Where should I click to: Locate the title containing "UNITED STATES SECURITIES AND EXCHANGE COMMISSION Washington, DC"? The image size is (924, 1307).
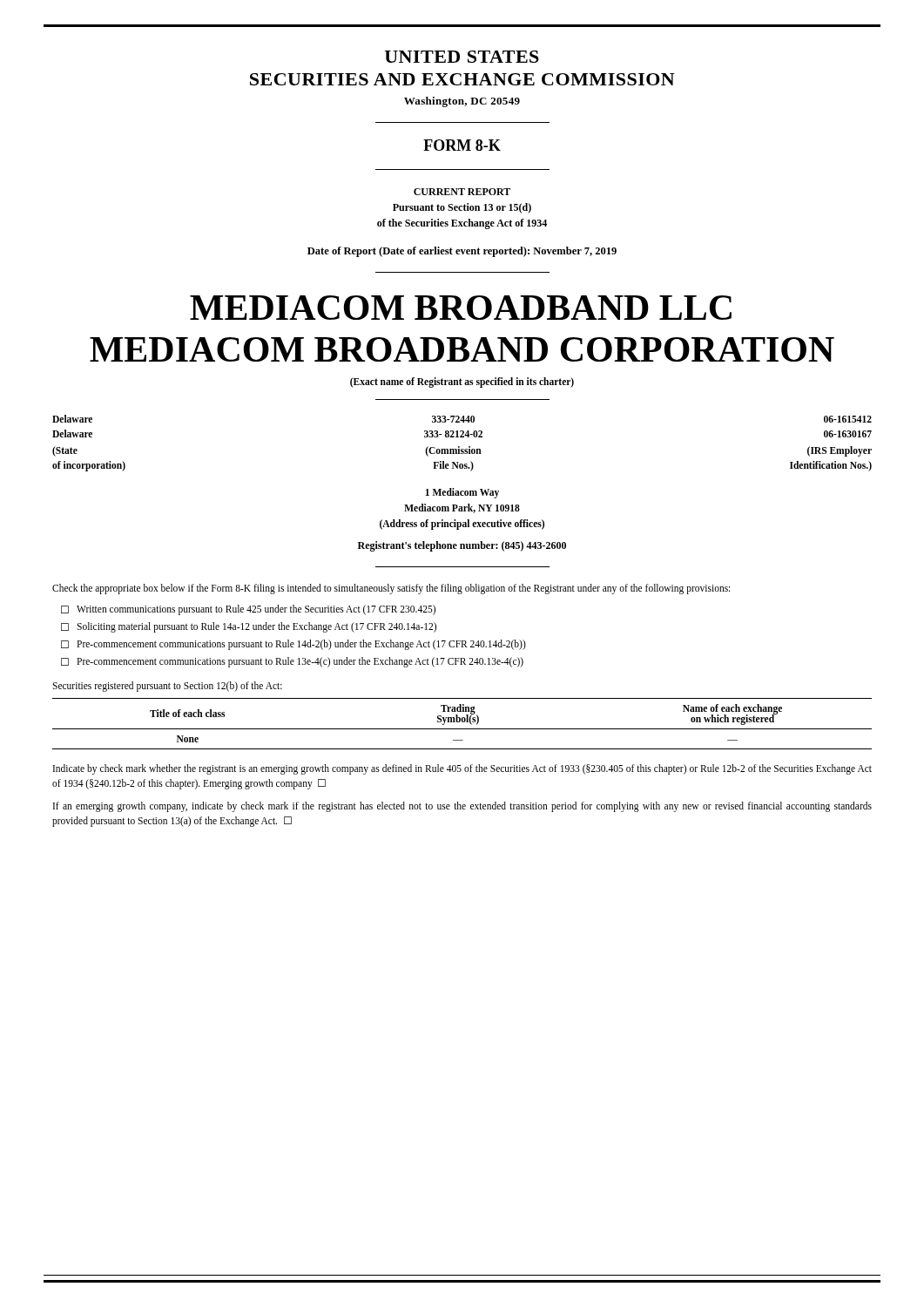462,77
